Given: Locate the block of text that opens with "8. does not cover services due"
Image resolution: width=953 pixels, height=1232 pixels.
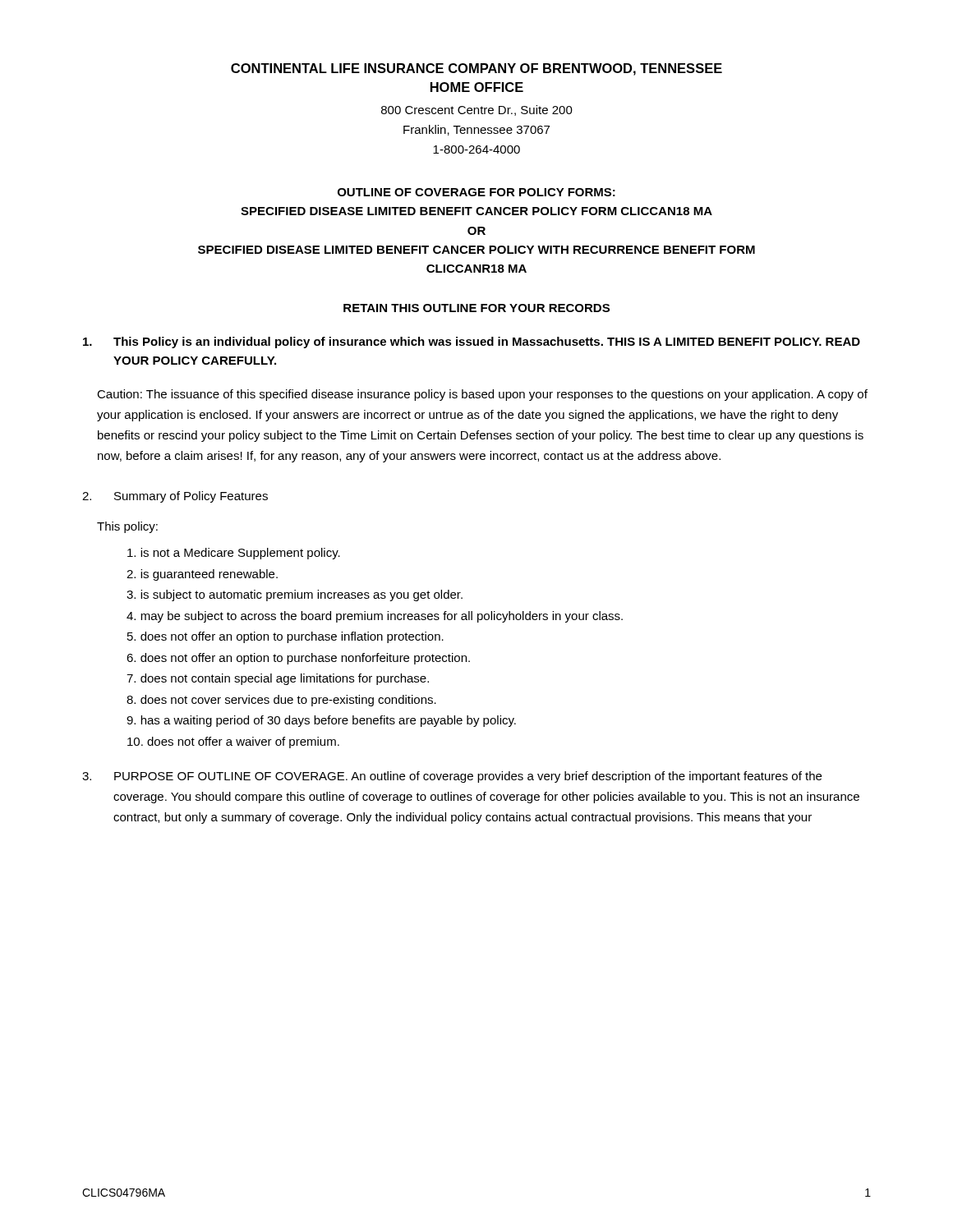Looking at the screenshot, I should [282, 699].
